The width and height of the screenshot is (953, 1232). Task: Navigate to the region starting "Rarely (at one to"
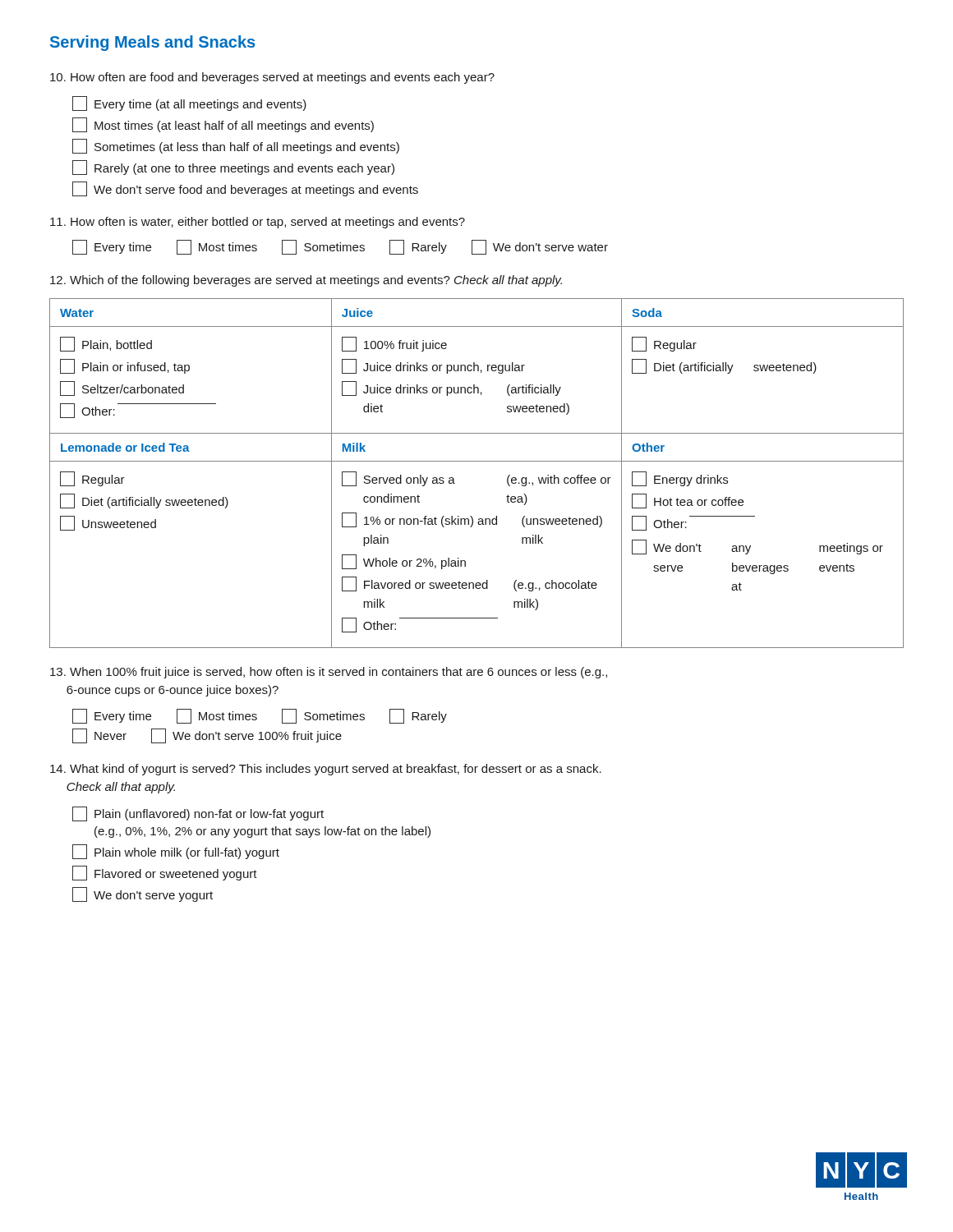click(x=234, y=167)
